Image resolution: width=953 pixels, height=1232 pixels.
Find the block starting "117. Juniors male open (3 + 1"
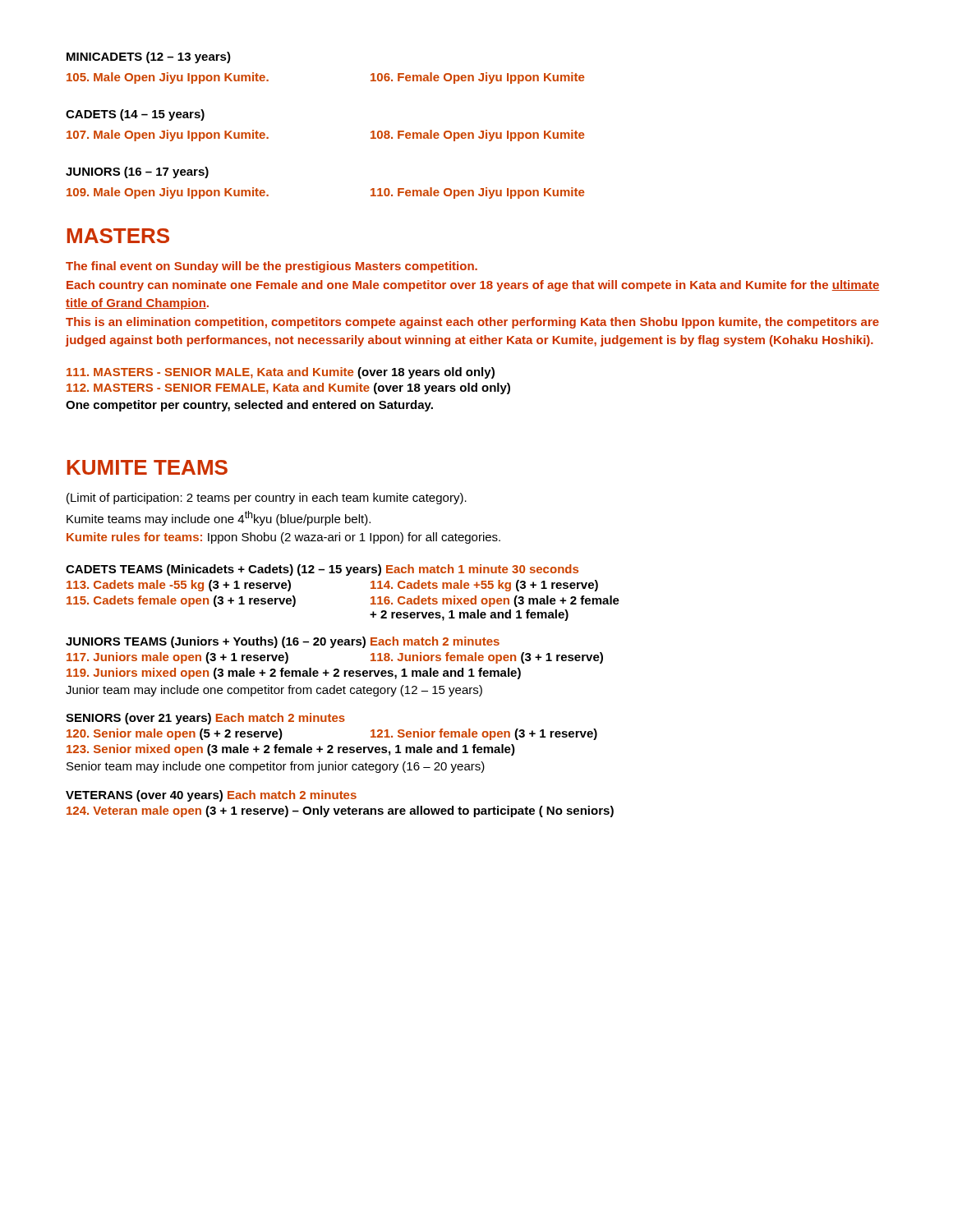pyautogui.click(x=476, y=656)
